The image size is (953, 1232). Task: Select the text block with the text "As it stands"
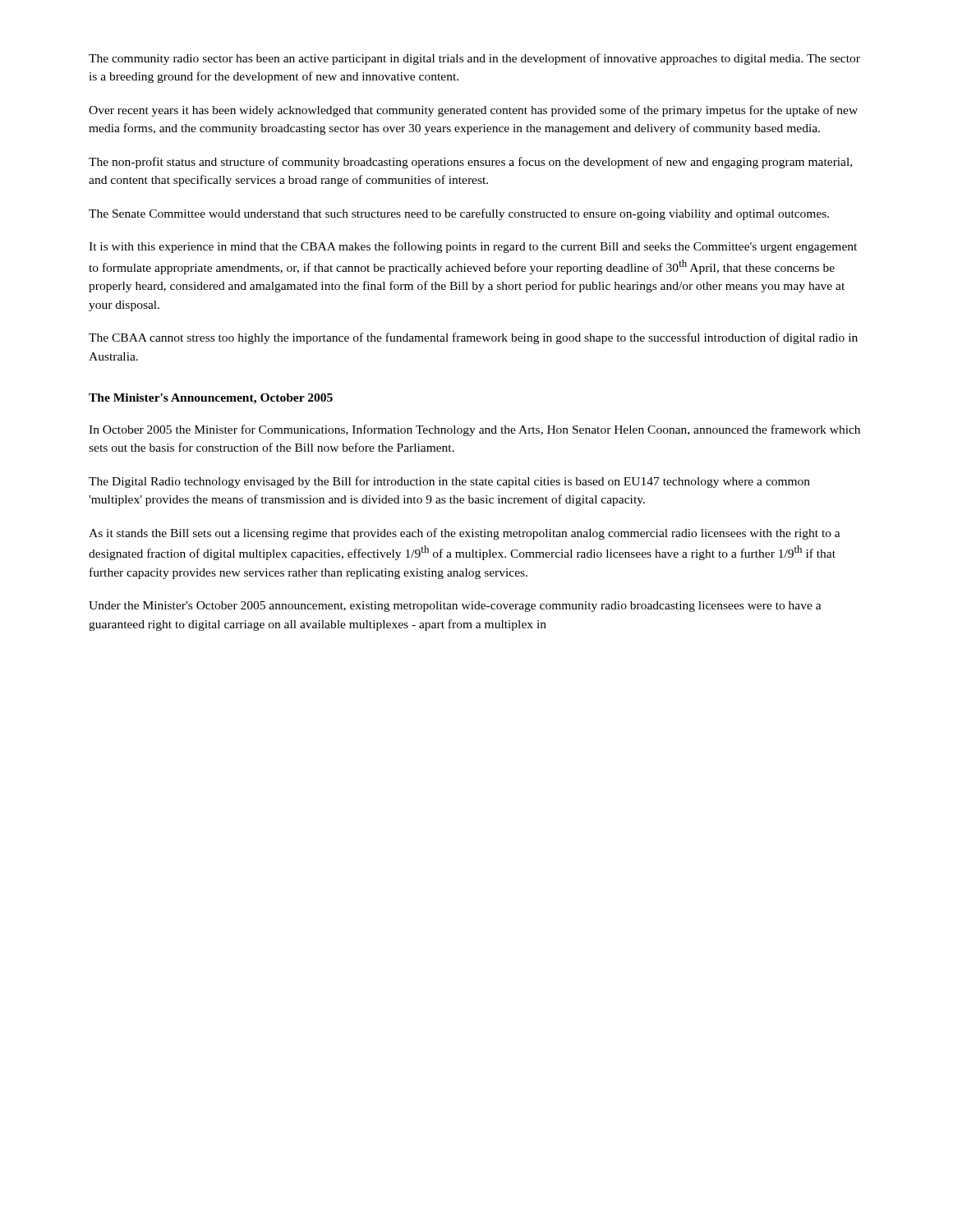coord(464,552)
